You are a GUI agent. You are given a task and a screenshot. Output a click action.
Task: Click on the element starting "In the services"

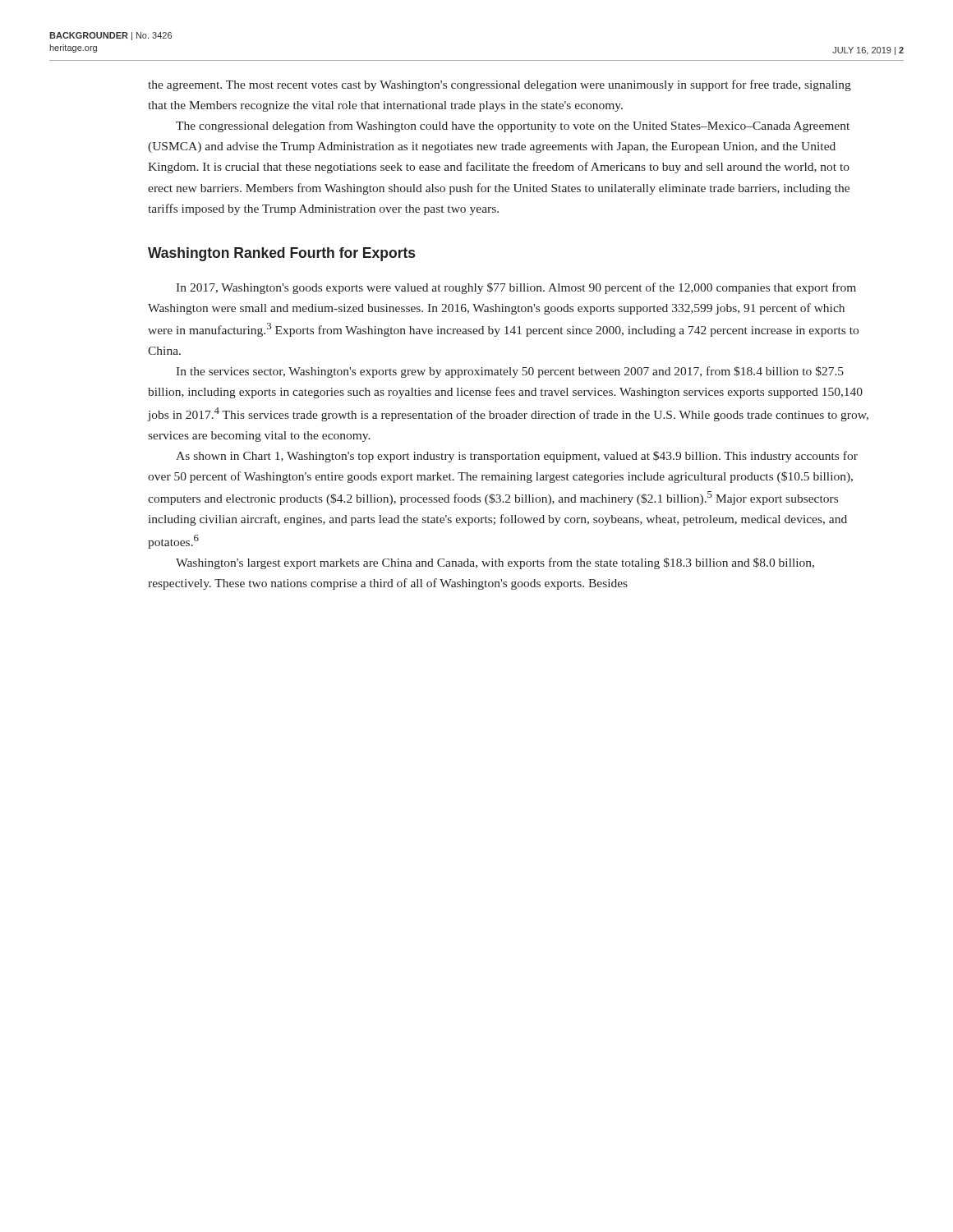pos(509,403)
